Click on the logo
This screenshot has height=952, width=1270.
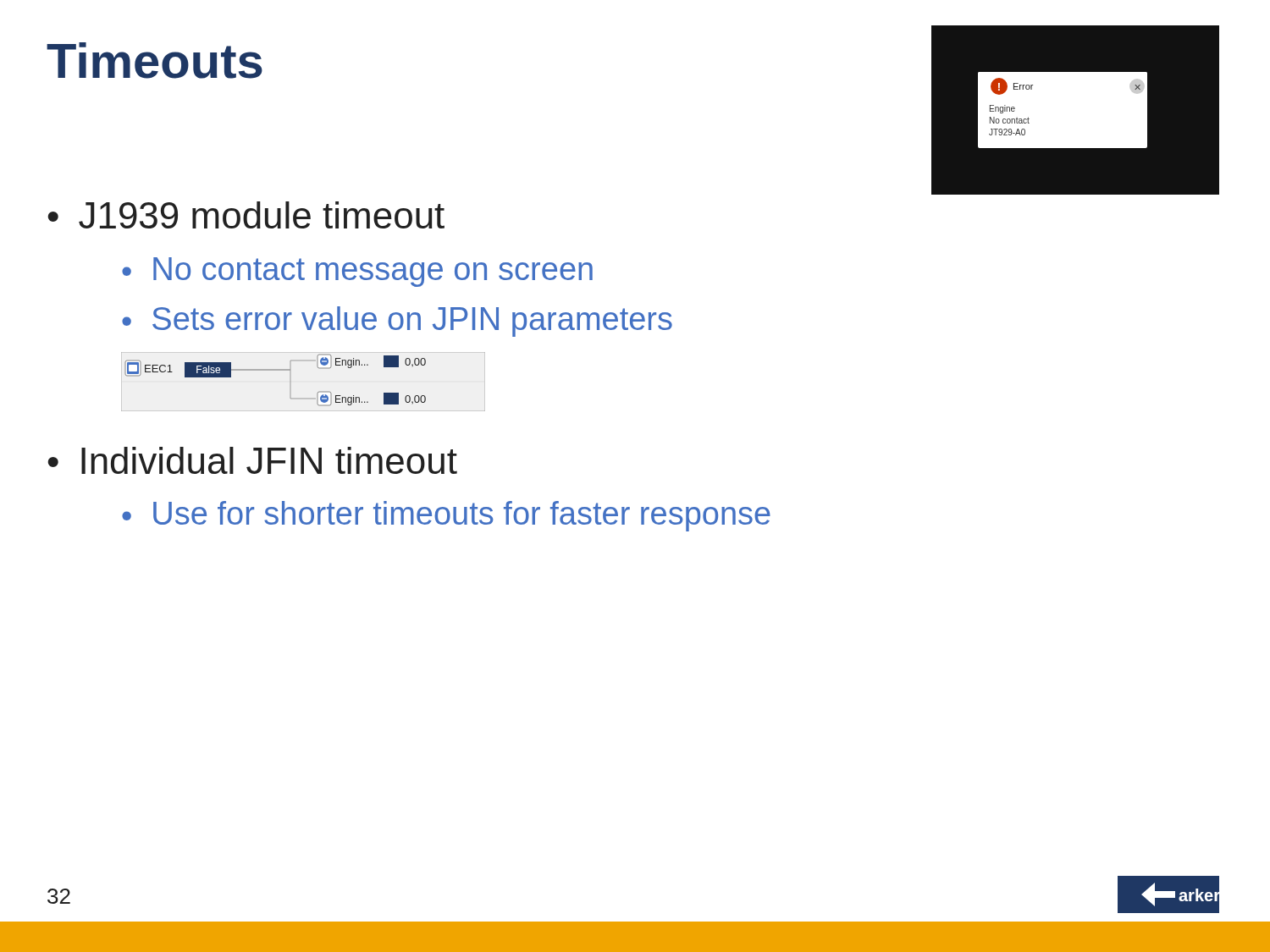1168,896
